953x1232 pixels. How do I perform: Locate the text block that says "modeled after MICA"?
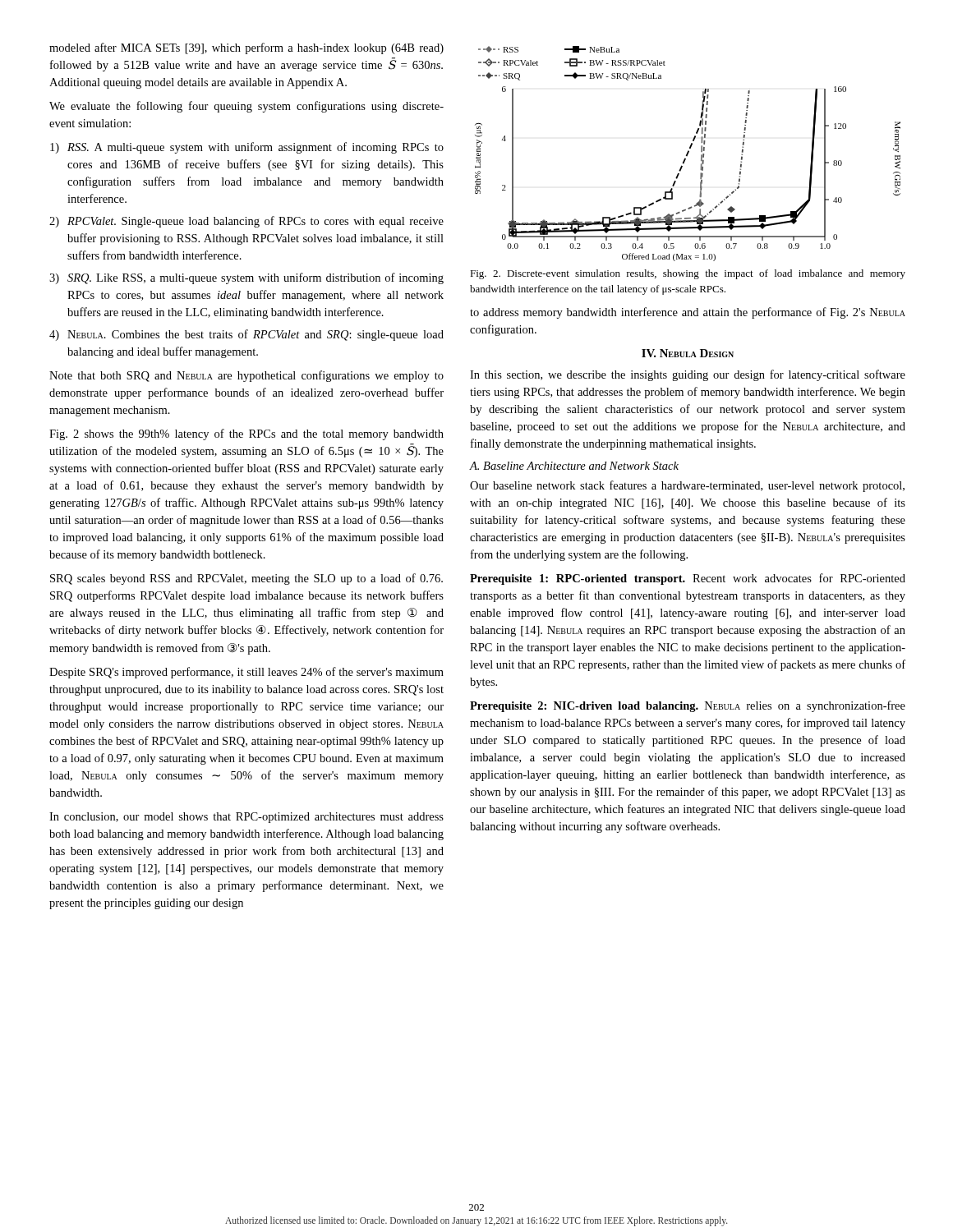(x=246, y=65)
